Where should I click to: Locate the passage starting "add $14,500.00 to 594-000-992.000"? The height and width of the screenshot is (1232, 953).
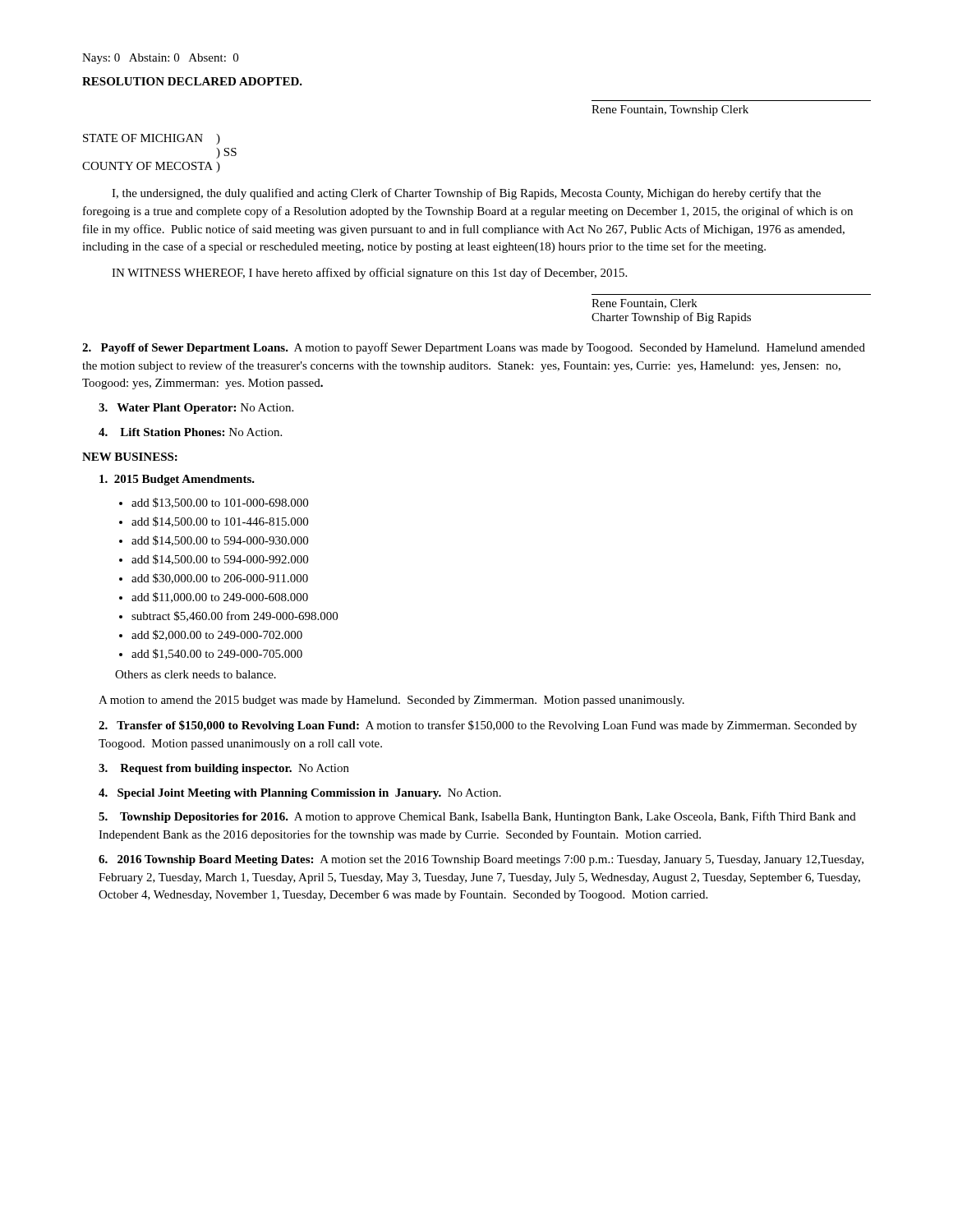click(x=220, y=560)
